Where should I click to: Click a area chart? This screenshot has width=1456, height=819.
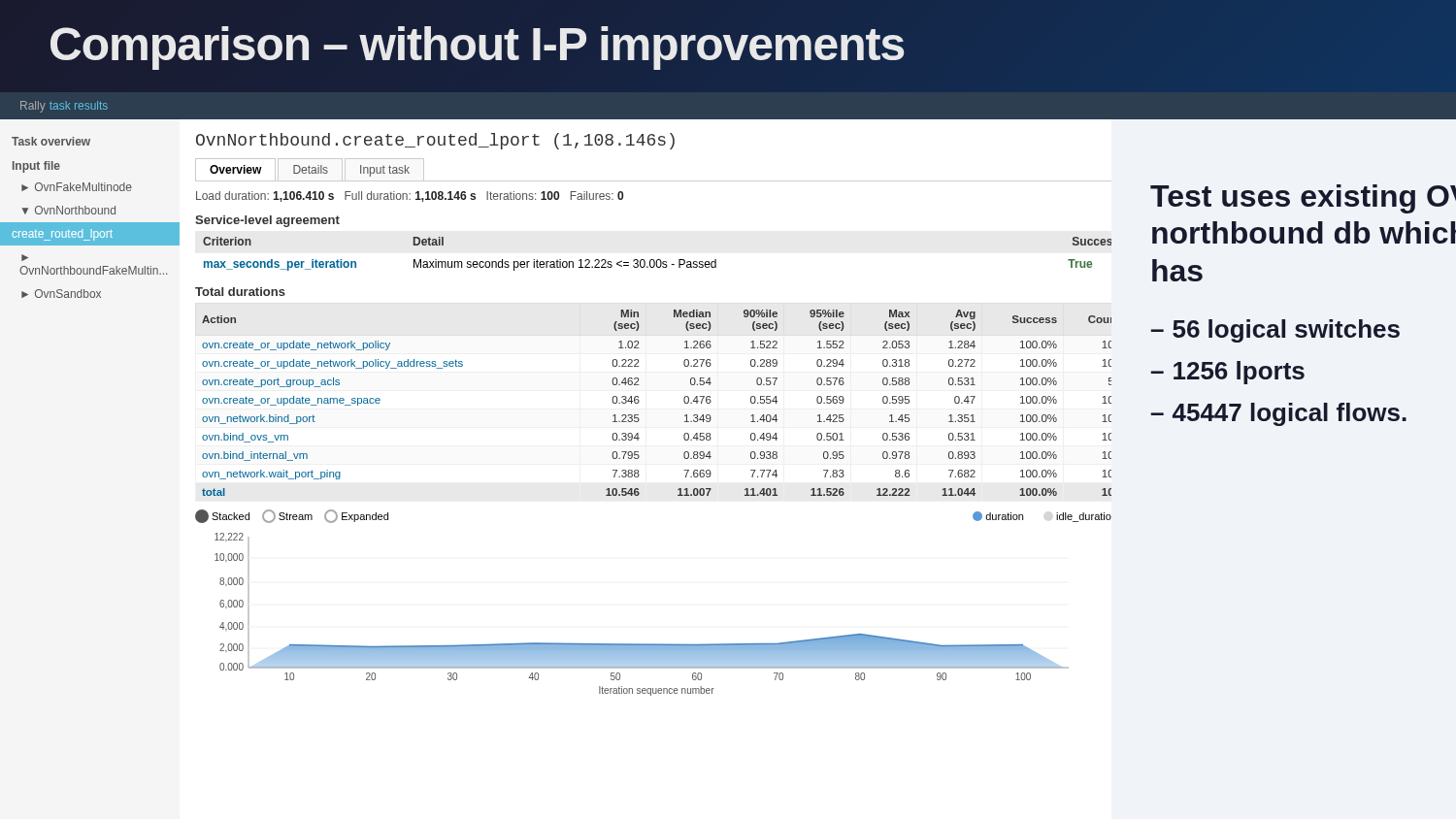pos(637,612)
